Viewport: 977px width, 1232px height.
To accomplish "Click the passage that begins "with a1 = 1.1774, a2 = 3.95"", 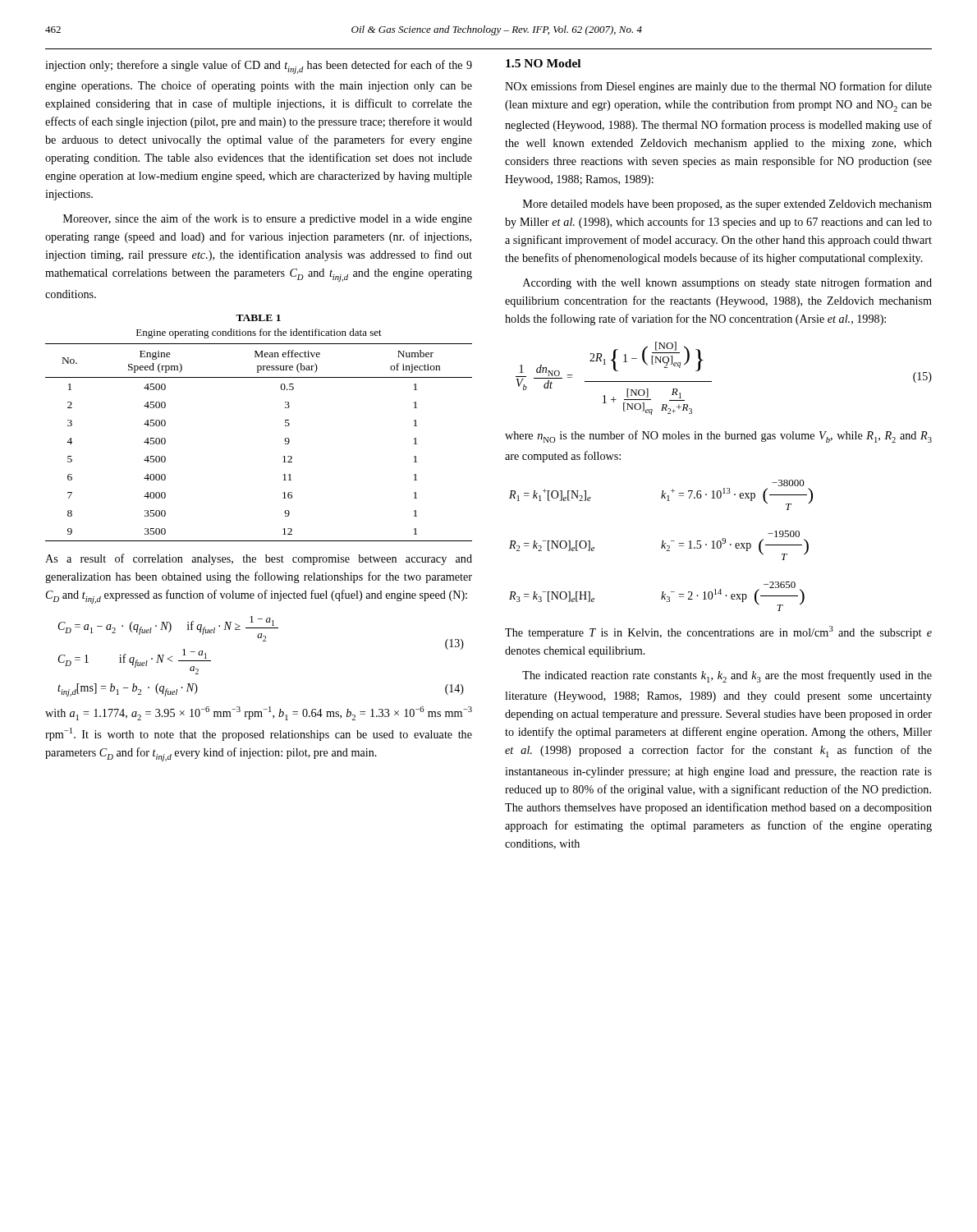I will point(259,734).
